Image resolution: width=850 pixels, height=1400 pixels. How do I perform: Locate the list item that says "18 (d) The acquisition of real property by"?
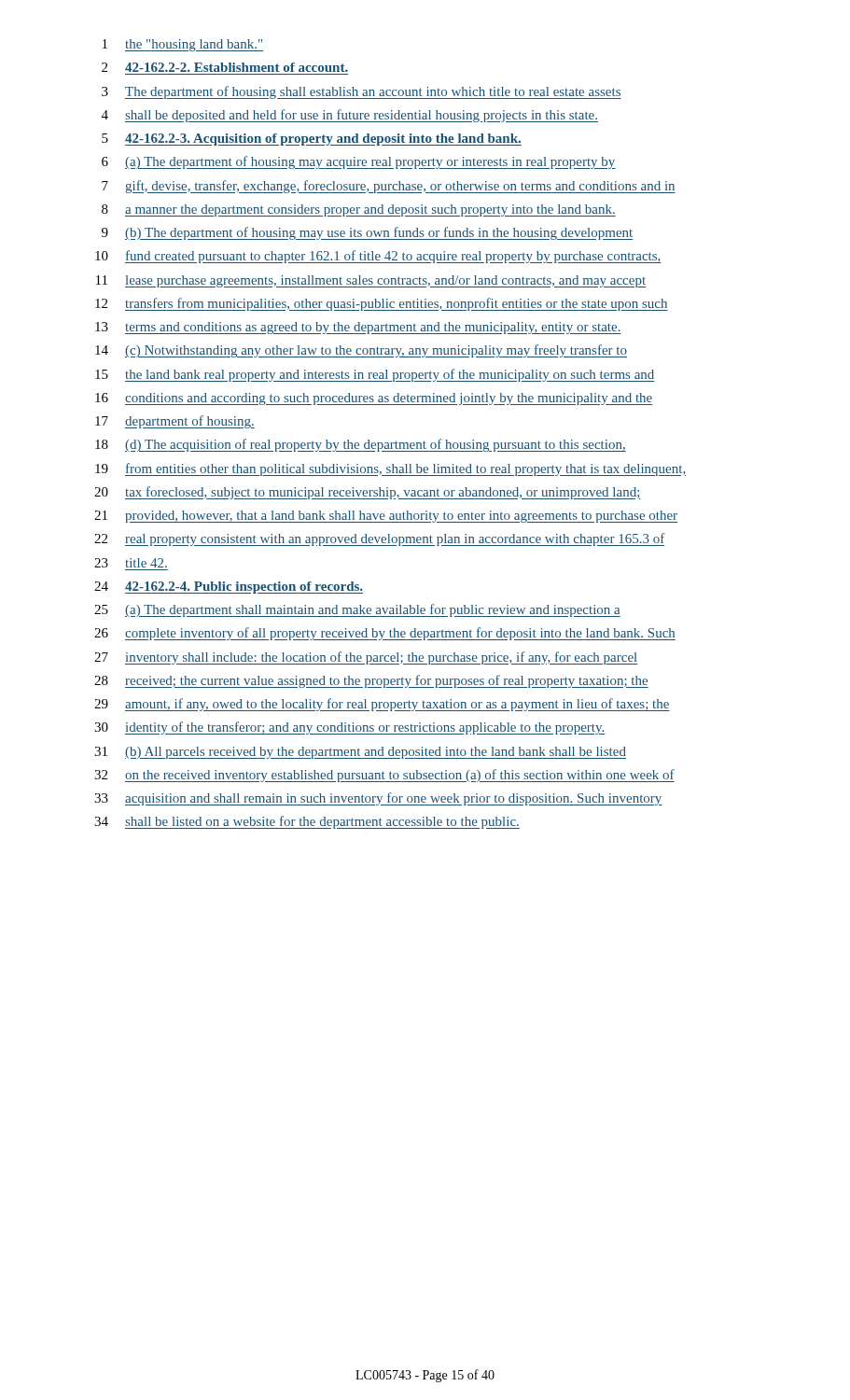tap(425, 445)
